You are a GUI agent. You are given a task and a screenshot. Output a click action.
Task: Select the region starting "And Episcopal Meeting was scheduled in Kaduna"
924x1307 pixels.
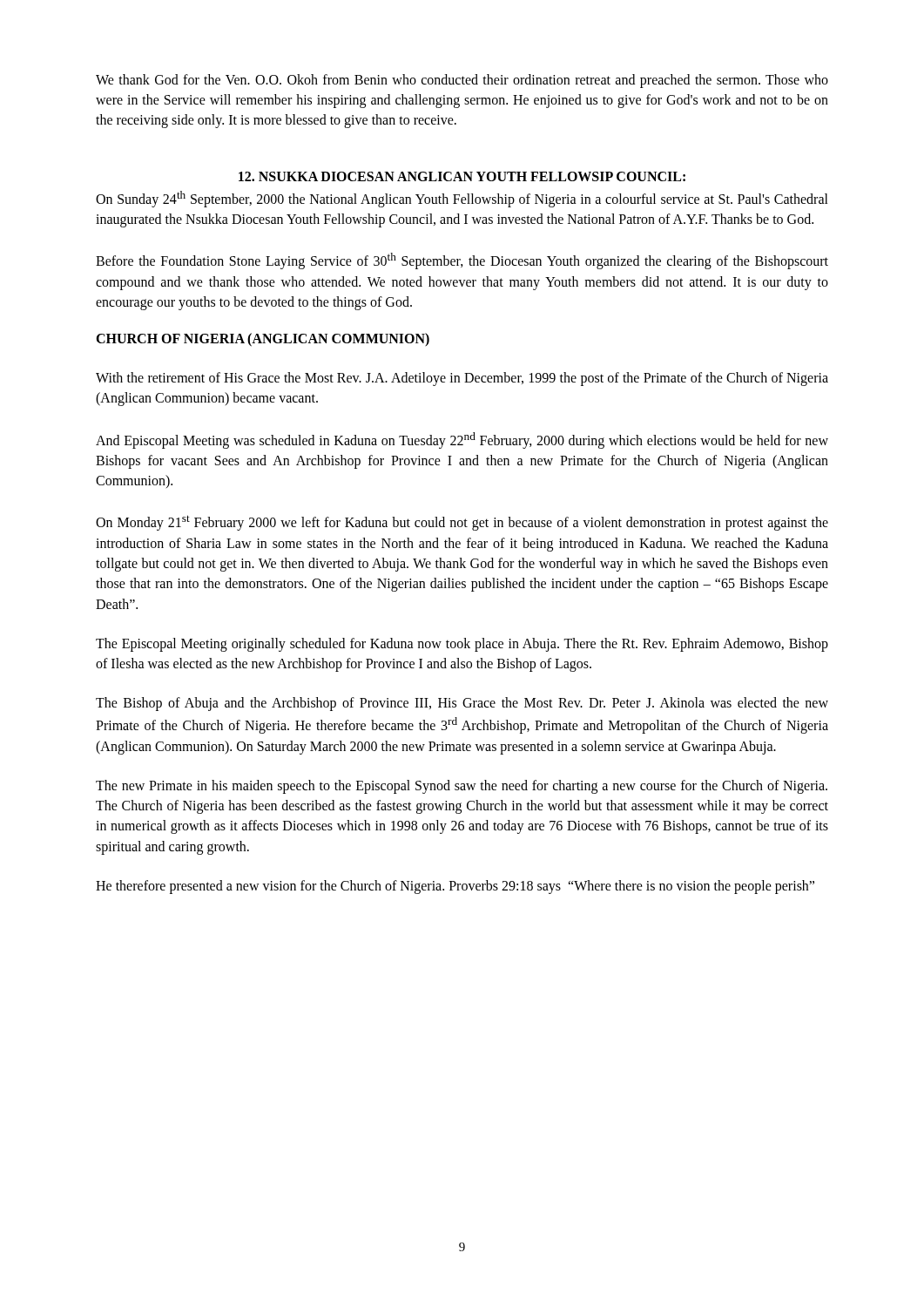click(462, 459)
